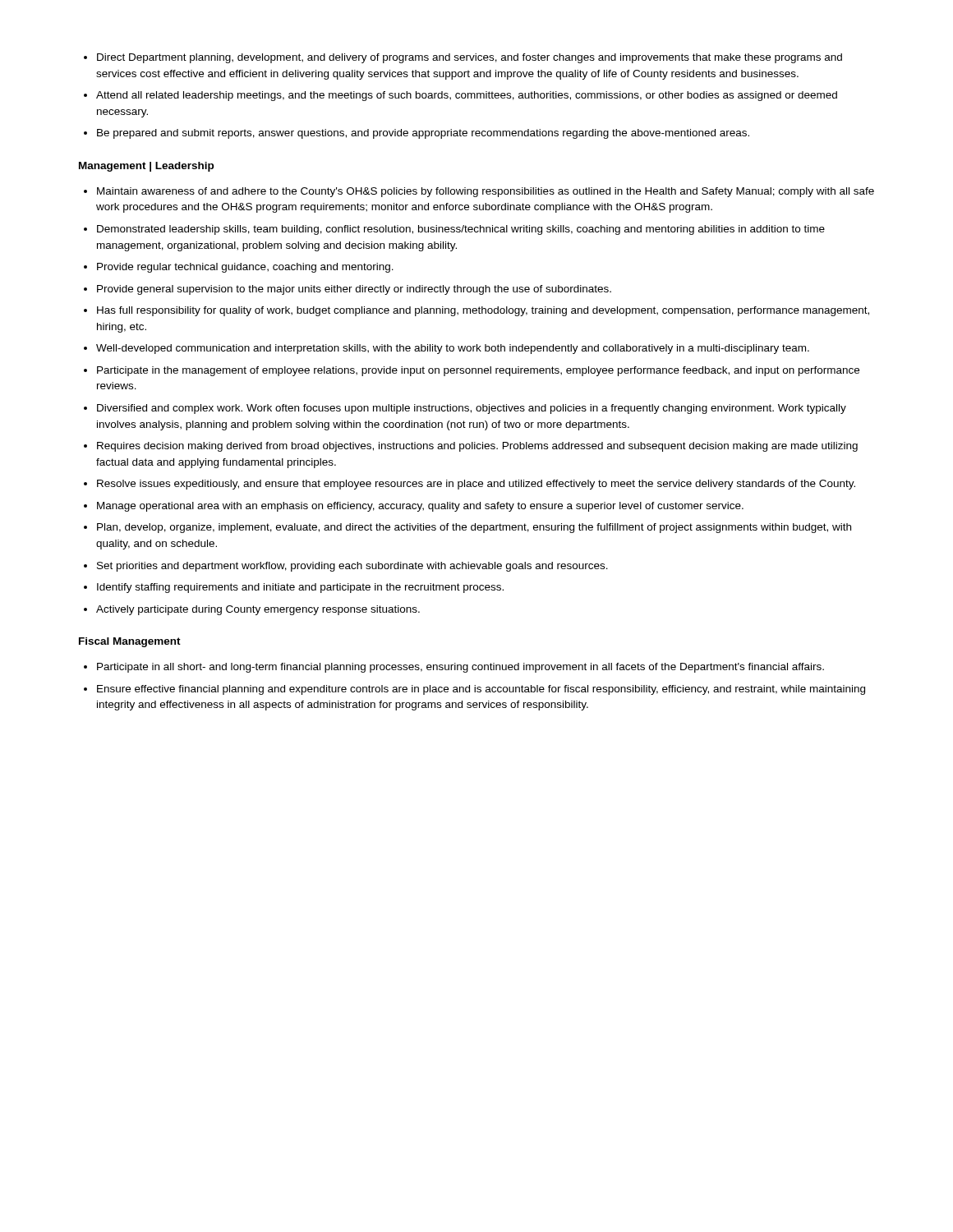Image resolution: width=953 pixels, height=1232 pixels.
Task: Navigate to the region starting "Ensure effective financial planning"
Action: tap(481, 697)
